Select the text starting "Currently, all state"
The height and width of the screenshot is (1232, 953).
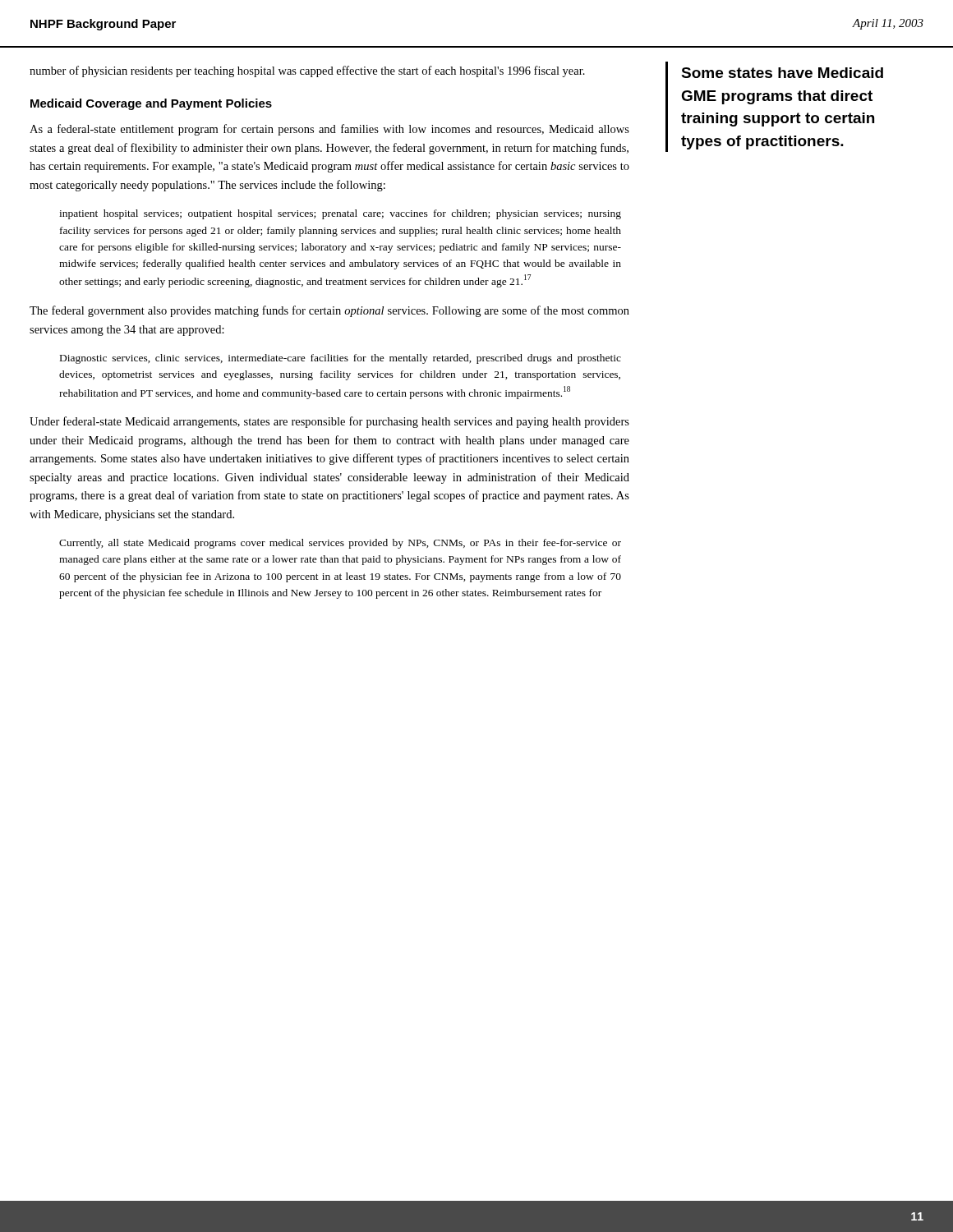pyautogui.click(x=340, y=568)
